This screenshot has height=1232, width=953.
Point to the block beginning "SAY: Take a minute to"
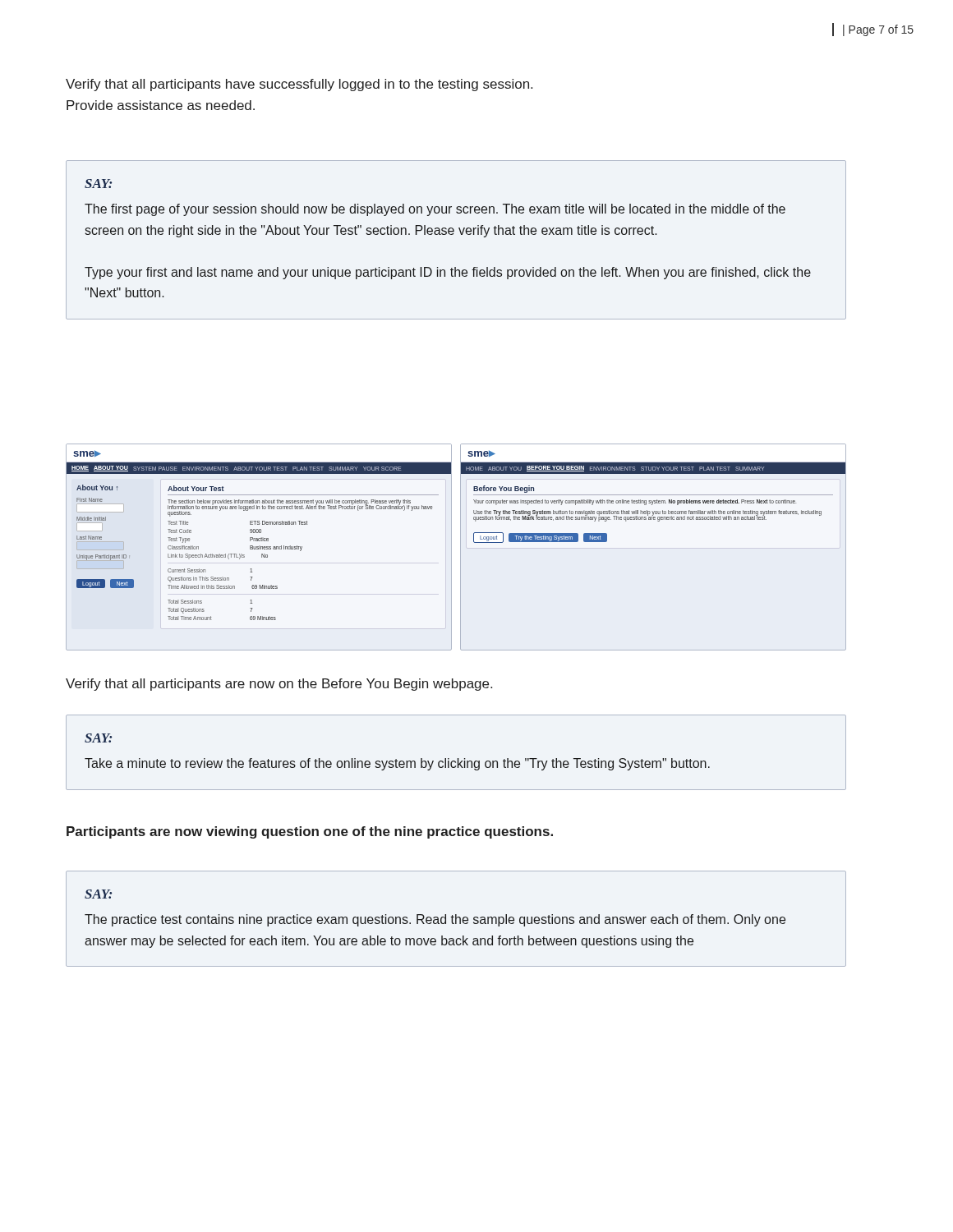[456, 752]
